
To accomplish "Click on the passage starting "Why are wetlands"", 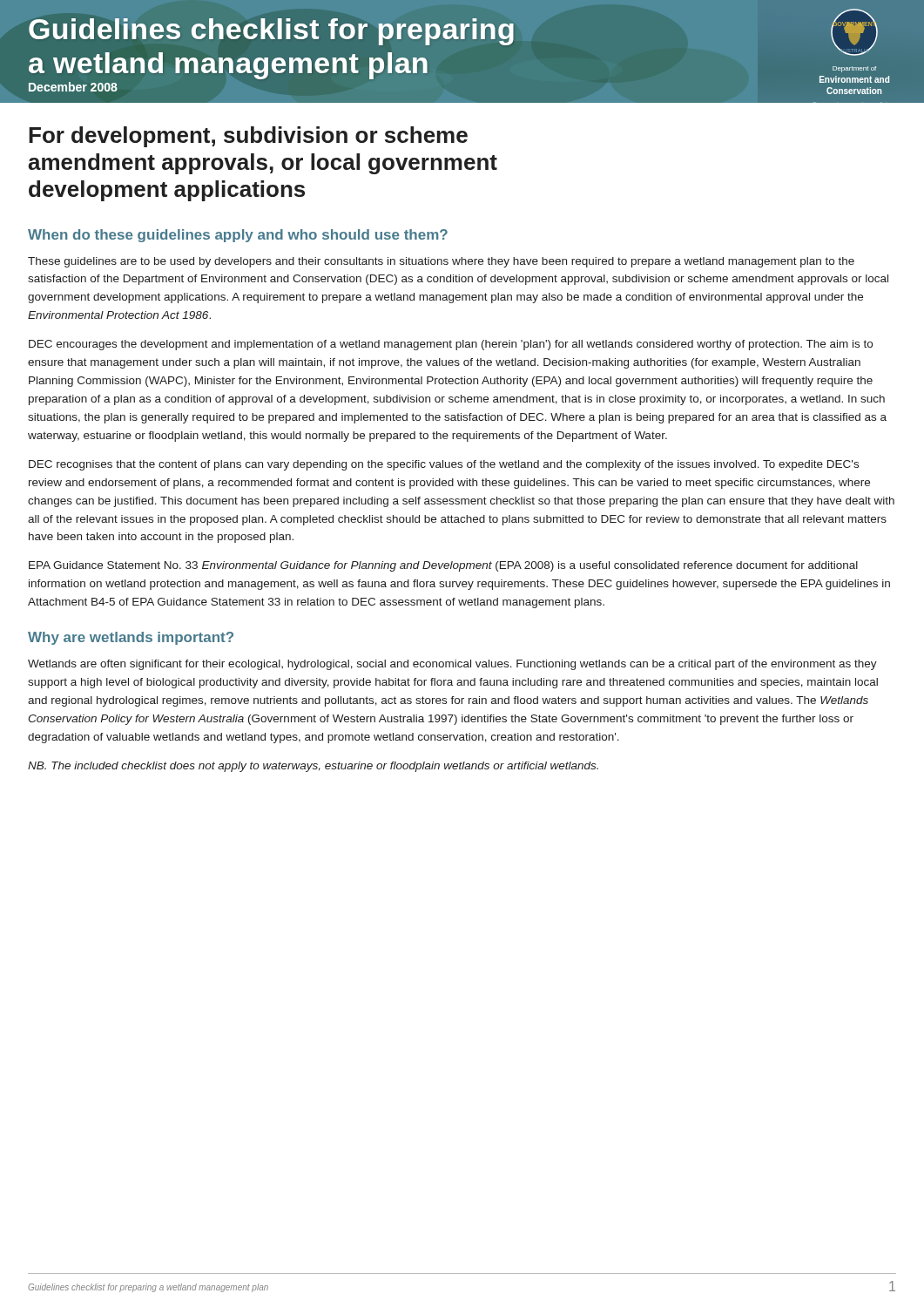I will click(131, 638).
